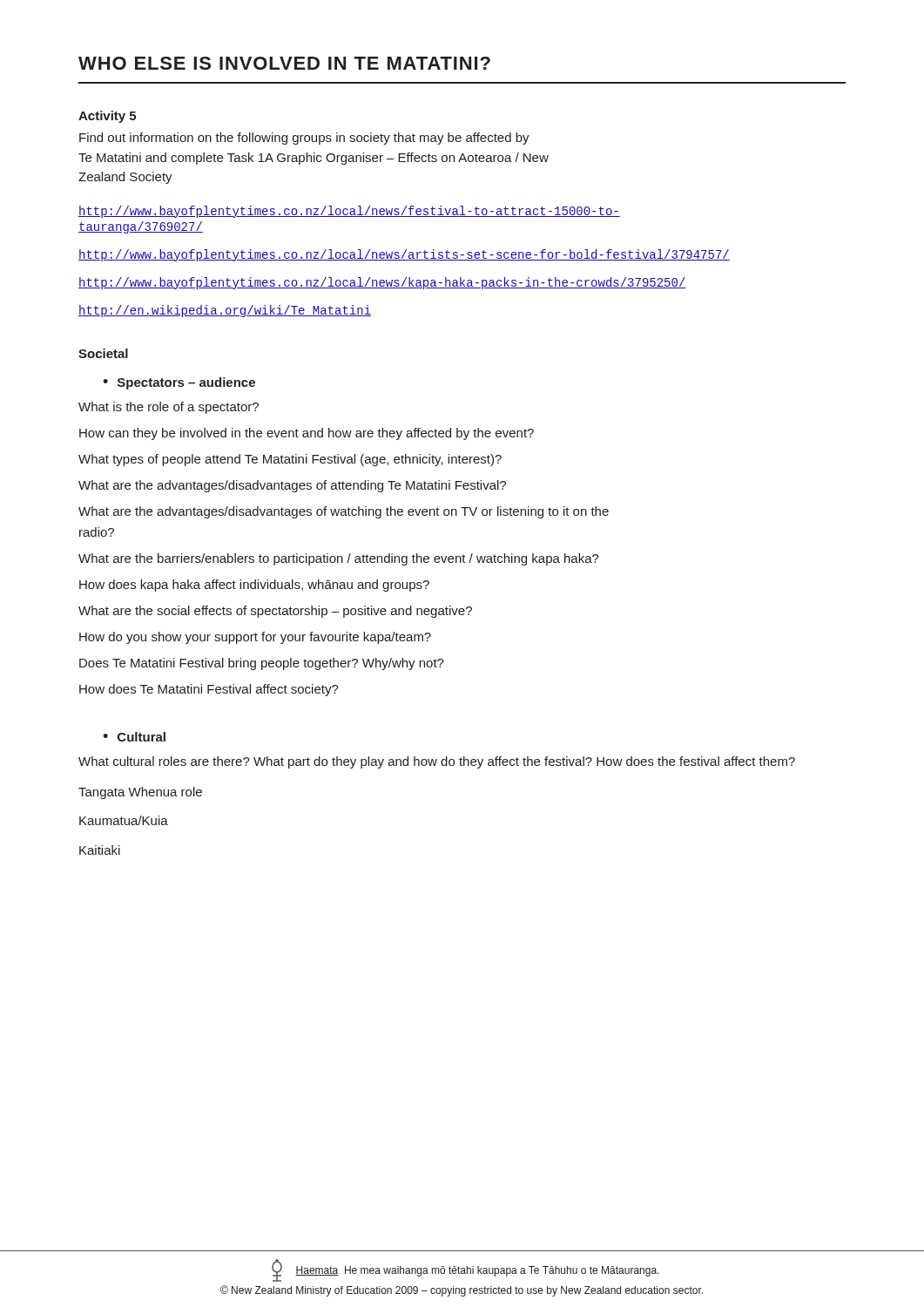Find the block on this page that starts "How does Te Matatini Festival"
The height and width of the screenshot is (1307, 924).
pos(209,690)
